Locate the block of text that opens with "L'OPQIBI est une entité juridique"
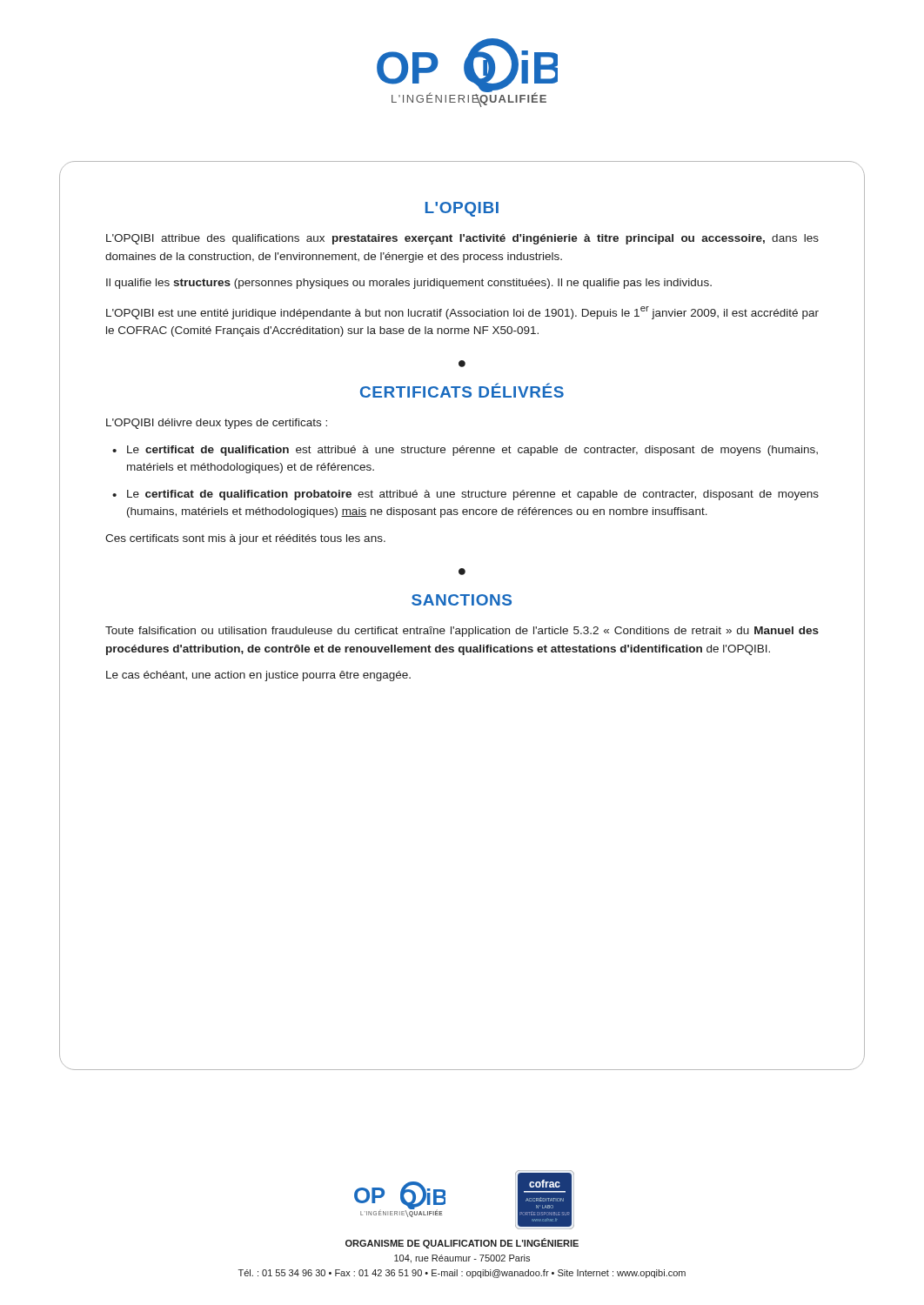924x1305 pixels. pyautogui.click(x=462, y=319)
